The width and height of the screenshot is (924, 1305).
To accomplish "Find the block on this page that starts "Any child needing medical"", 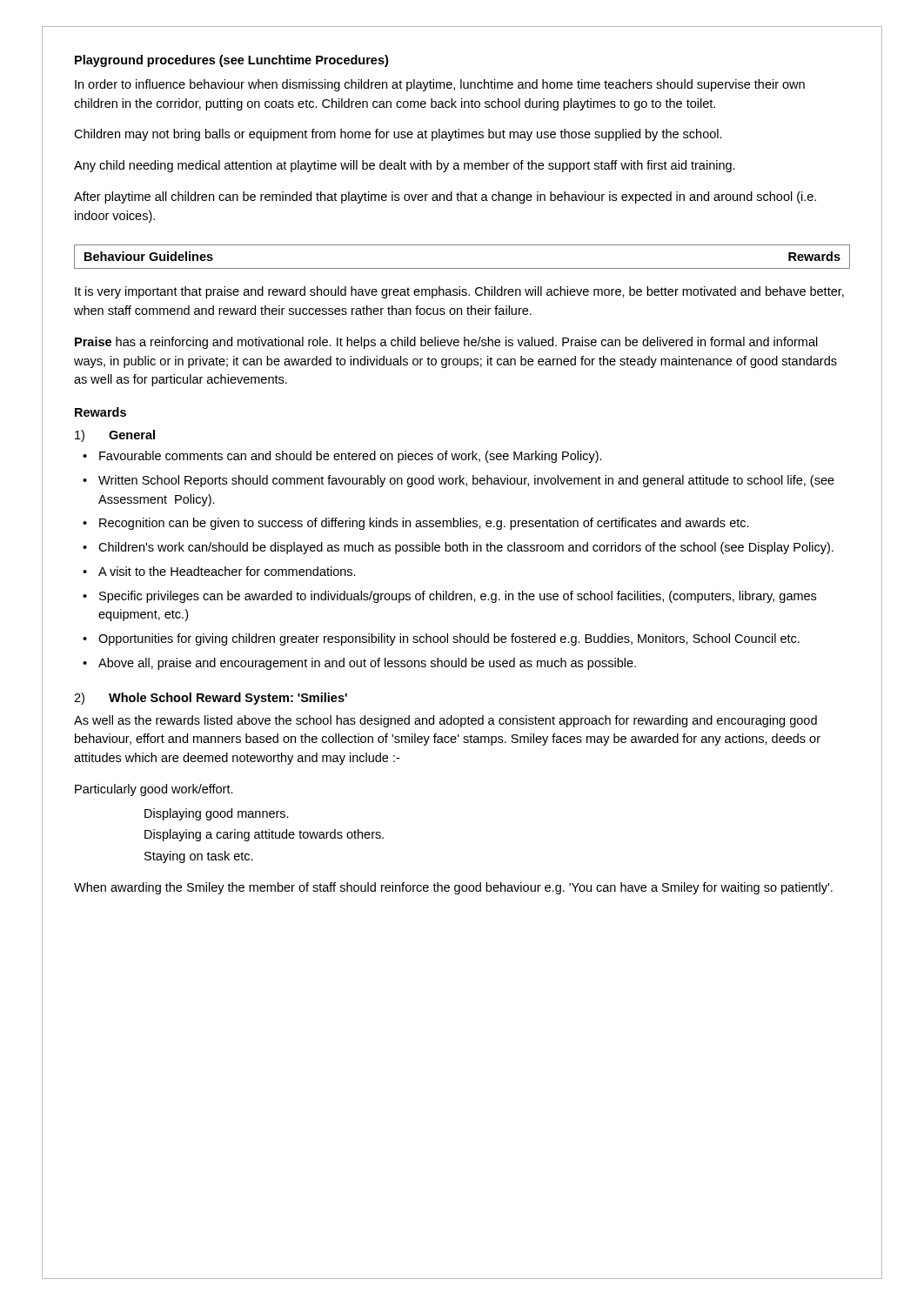I will pos(462,166).
